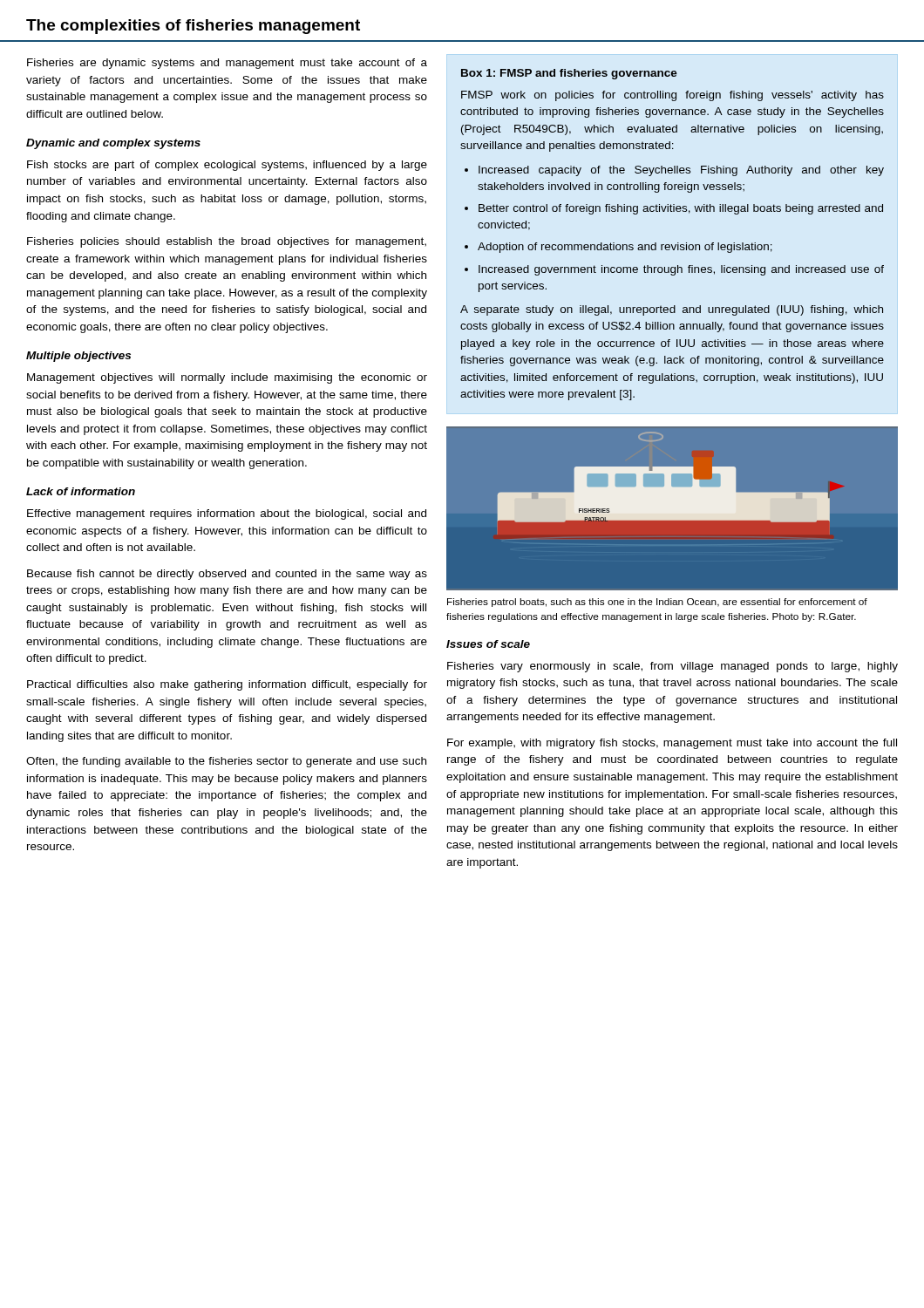Image resolution: width=924 pixels, height=1308 pixels.
Task: Select the element starting "Multiple objectives"
Action: coord(78,357)
